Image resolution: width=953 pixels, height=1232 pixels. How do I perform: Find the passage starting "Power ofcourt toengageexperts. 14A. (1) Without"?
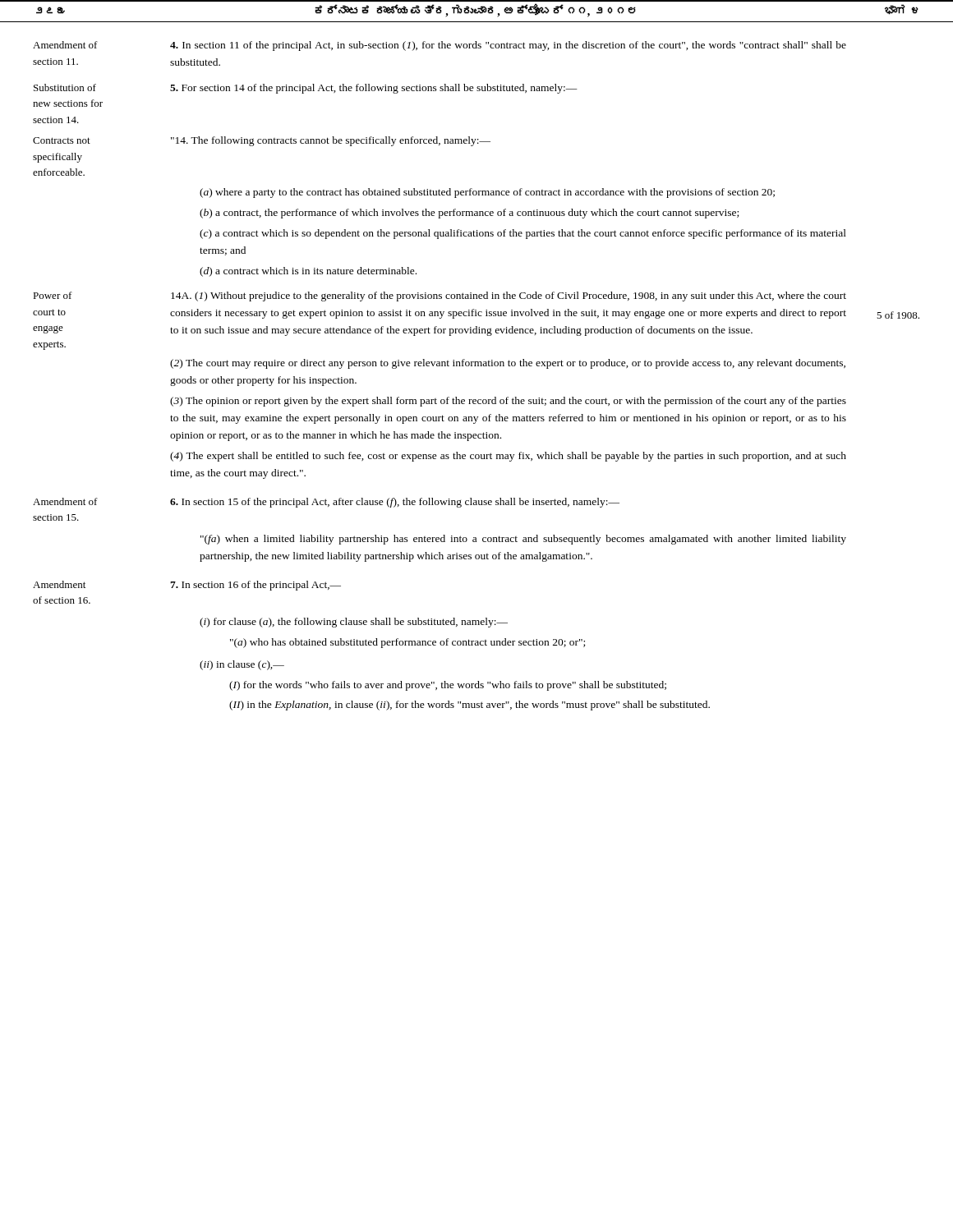(x=476, y=320)
